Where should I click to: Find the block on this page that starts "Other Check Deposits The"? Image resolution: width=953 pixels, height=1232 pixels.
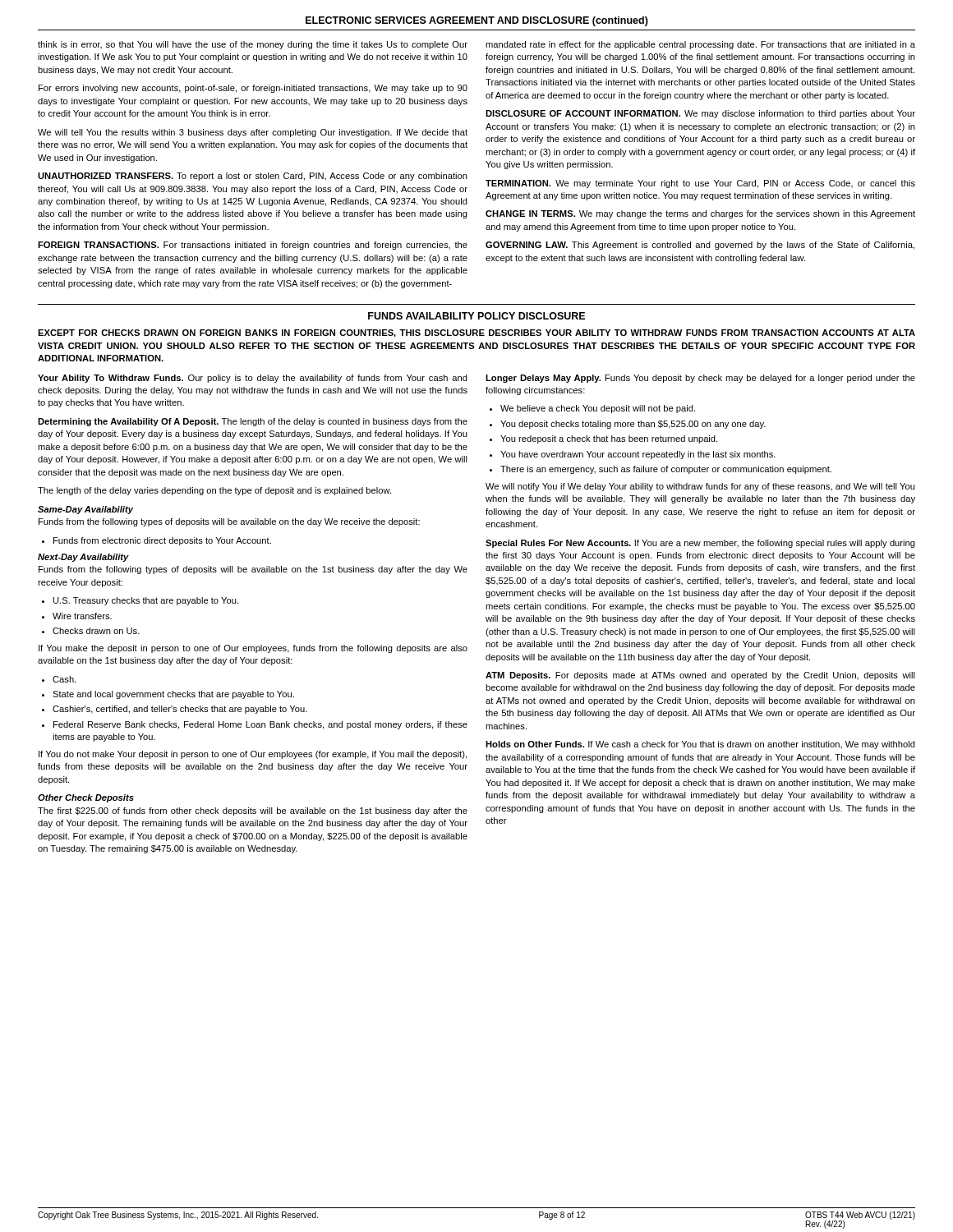coord(253,823)
